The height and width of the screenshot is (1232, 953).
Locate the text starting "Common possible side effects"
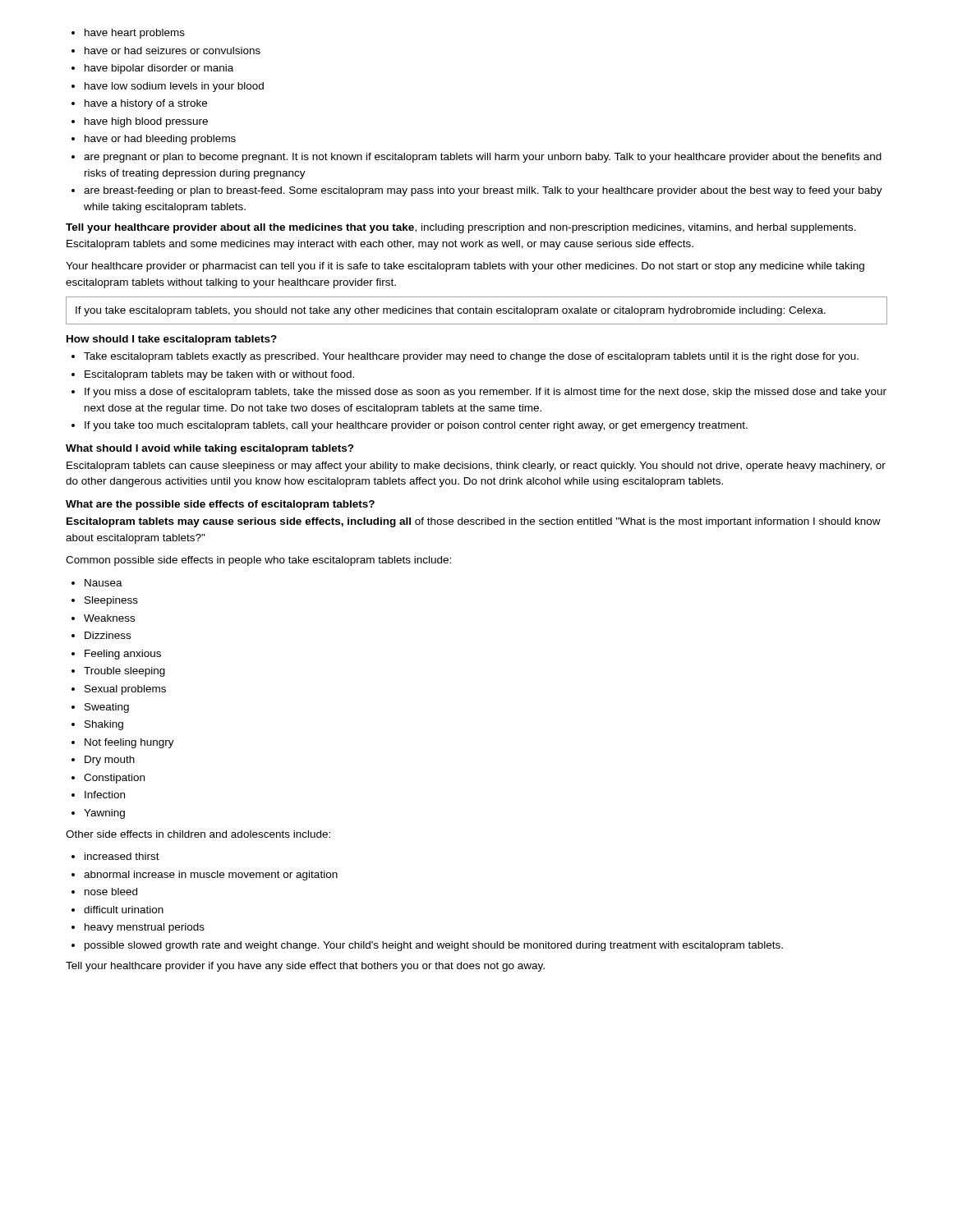259,560
